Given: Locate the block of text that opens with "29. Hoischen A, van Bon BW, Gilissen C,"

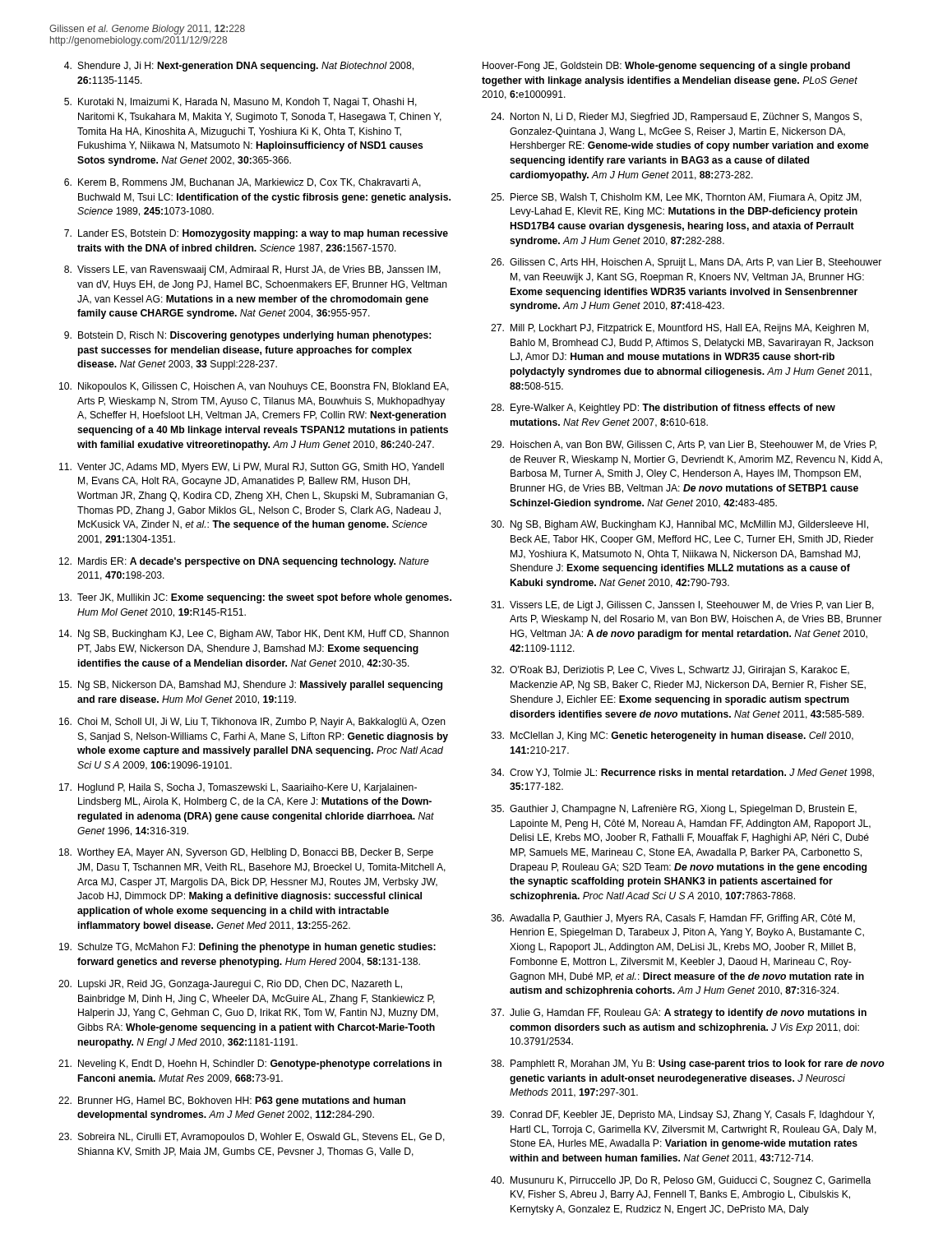Looking at the screenshot, I should (x=683, y=474).
